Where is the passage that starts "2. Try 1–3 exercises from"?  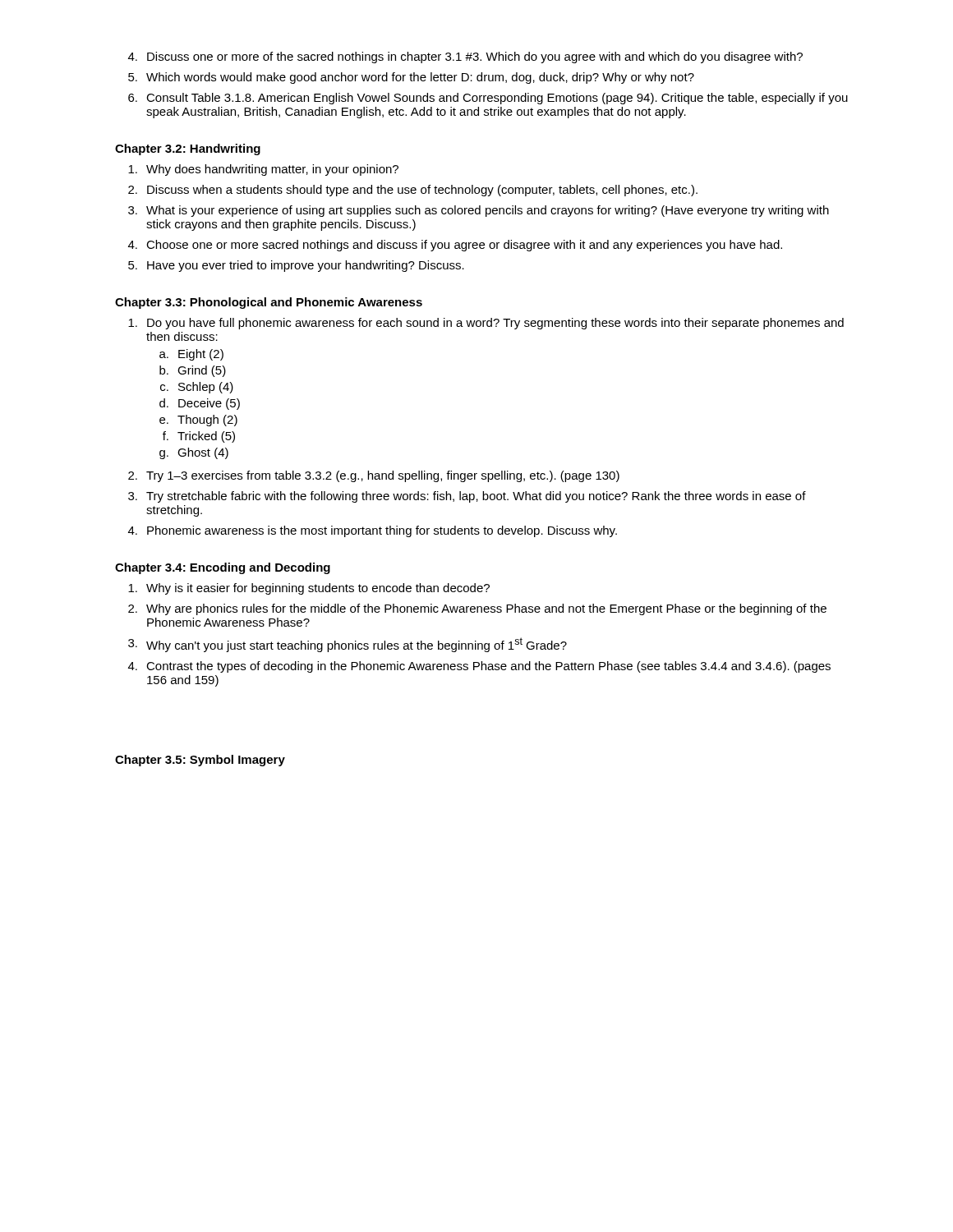pyautogui.click(x=485, y=475)
